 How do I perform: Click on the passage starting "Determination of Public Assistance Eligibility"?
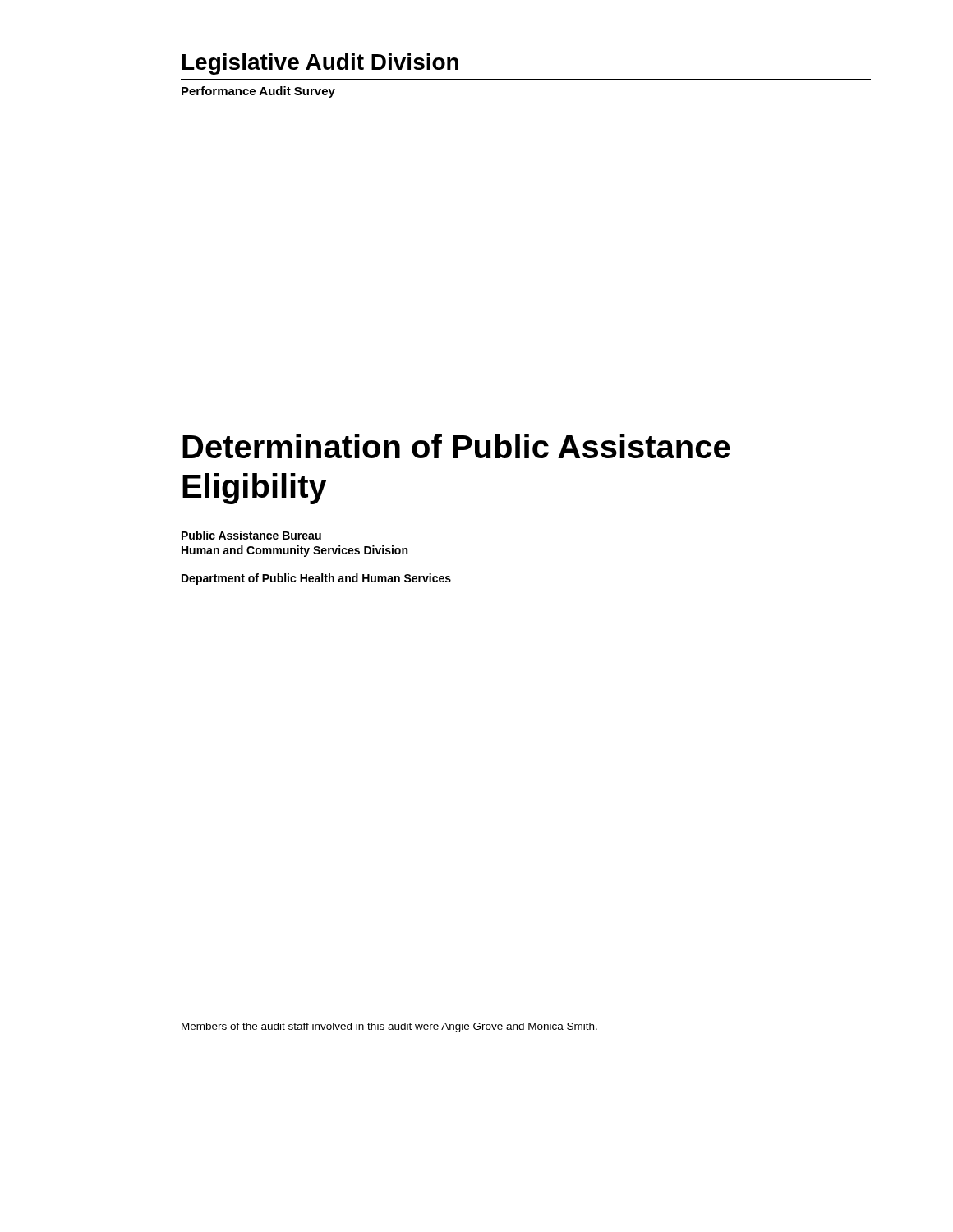pos(485,467)
